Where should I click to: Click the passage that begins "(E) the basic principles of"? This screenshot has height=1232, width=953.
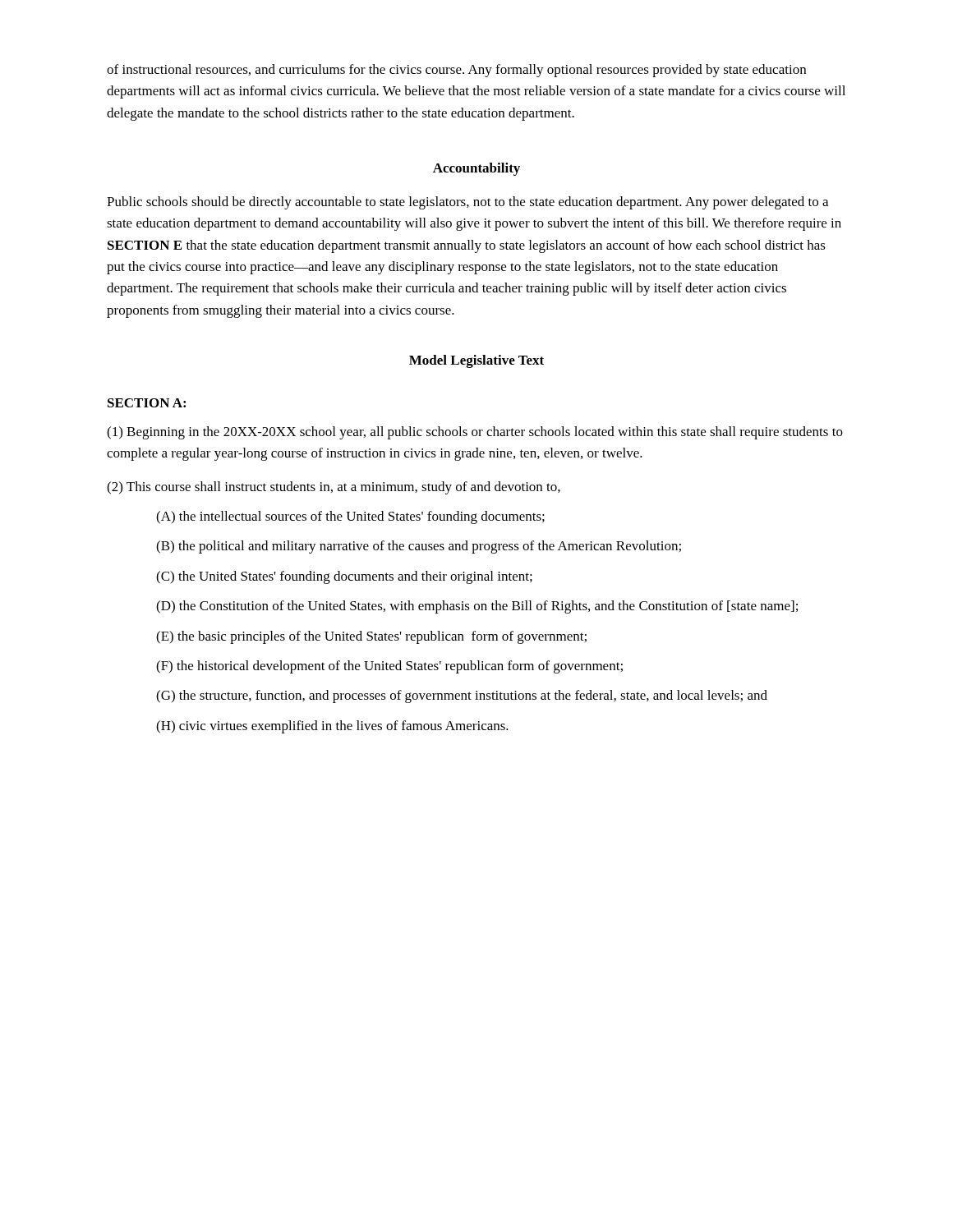pos(372,636)
